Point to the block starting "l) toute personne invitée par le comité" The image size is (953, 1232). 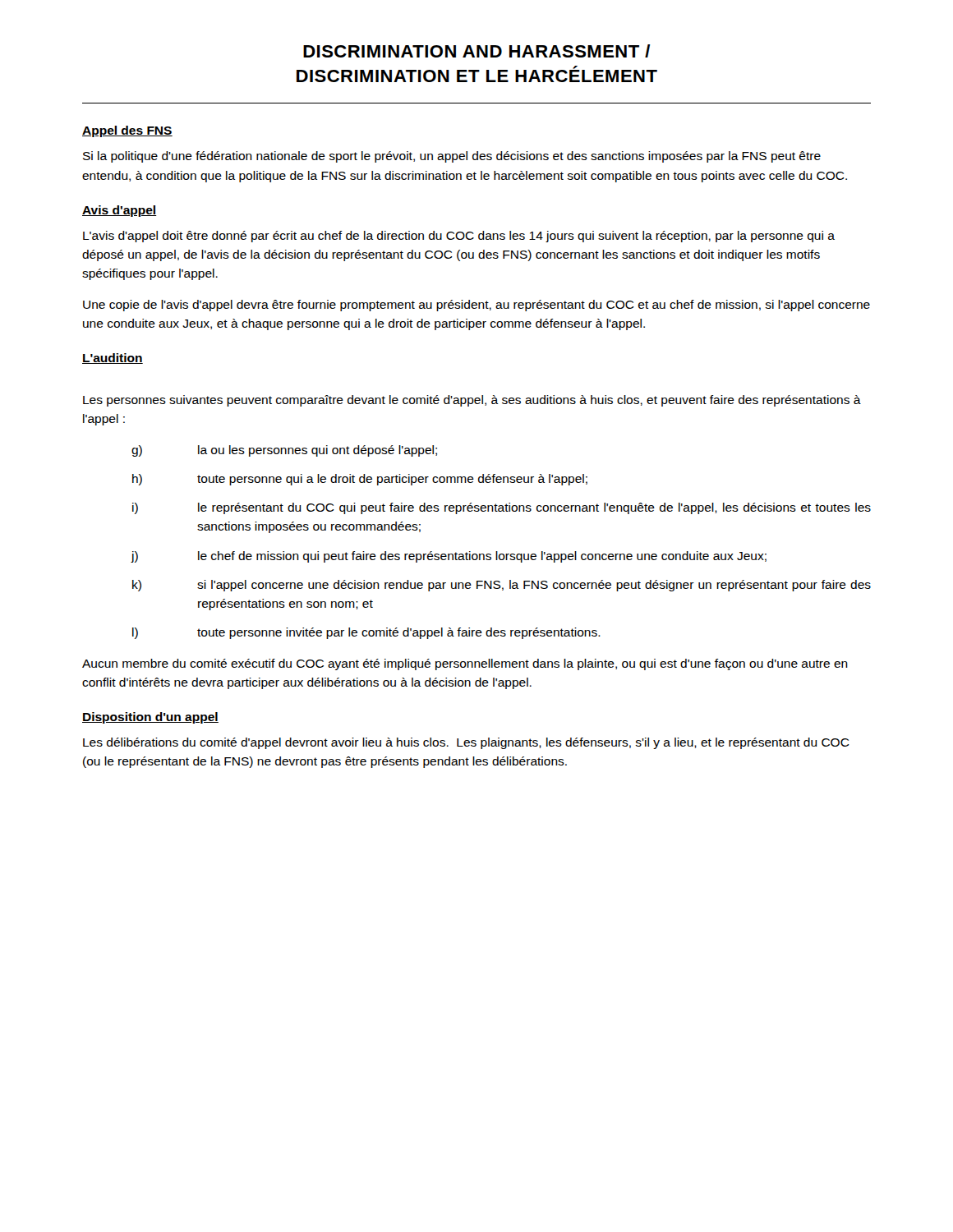(476, 632)
